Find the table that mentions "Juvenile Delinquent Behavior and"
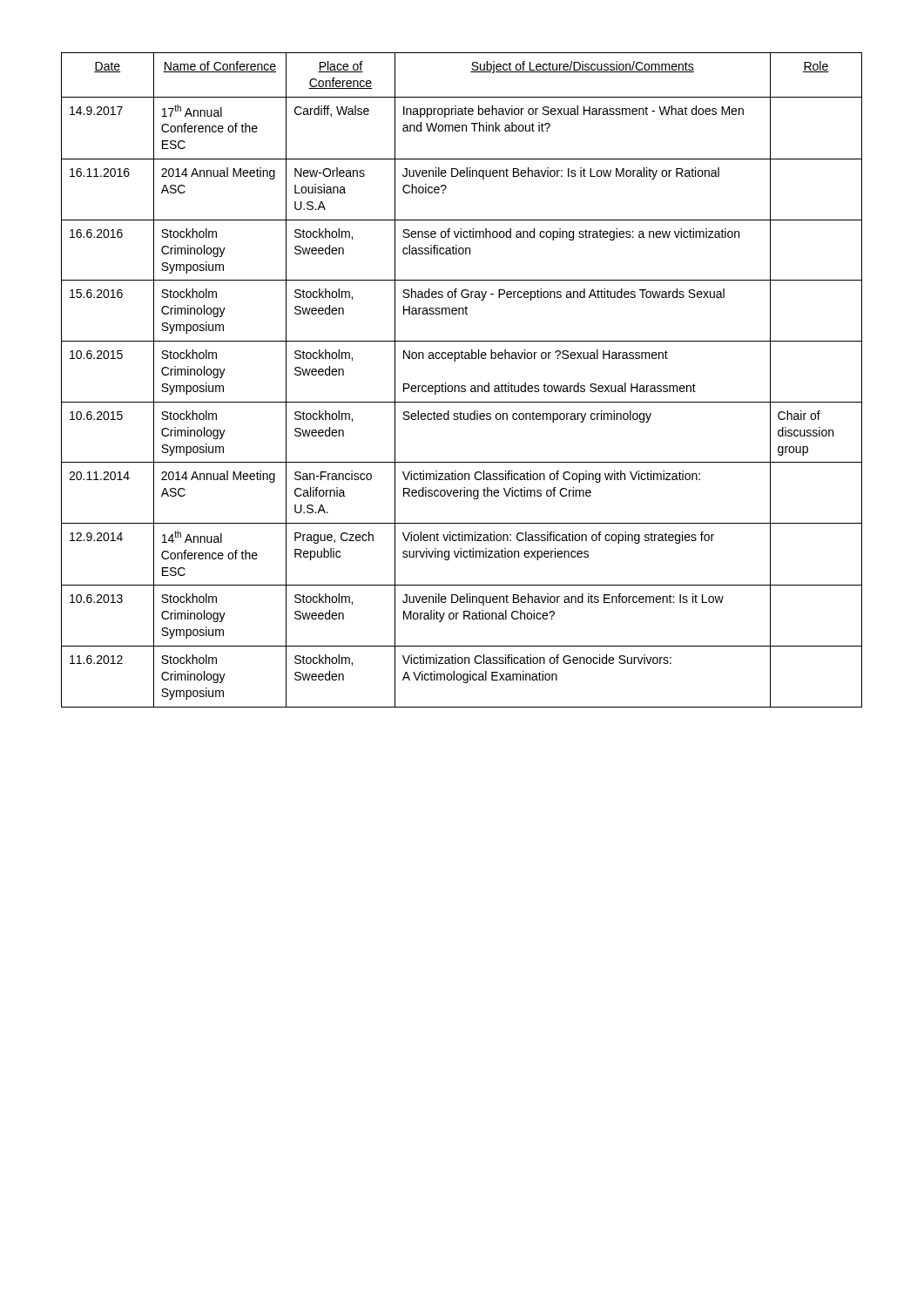The width and height of the screenshot is (924, 1307). [x=462, y=380]
